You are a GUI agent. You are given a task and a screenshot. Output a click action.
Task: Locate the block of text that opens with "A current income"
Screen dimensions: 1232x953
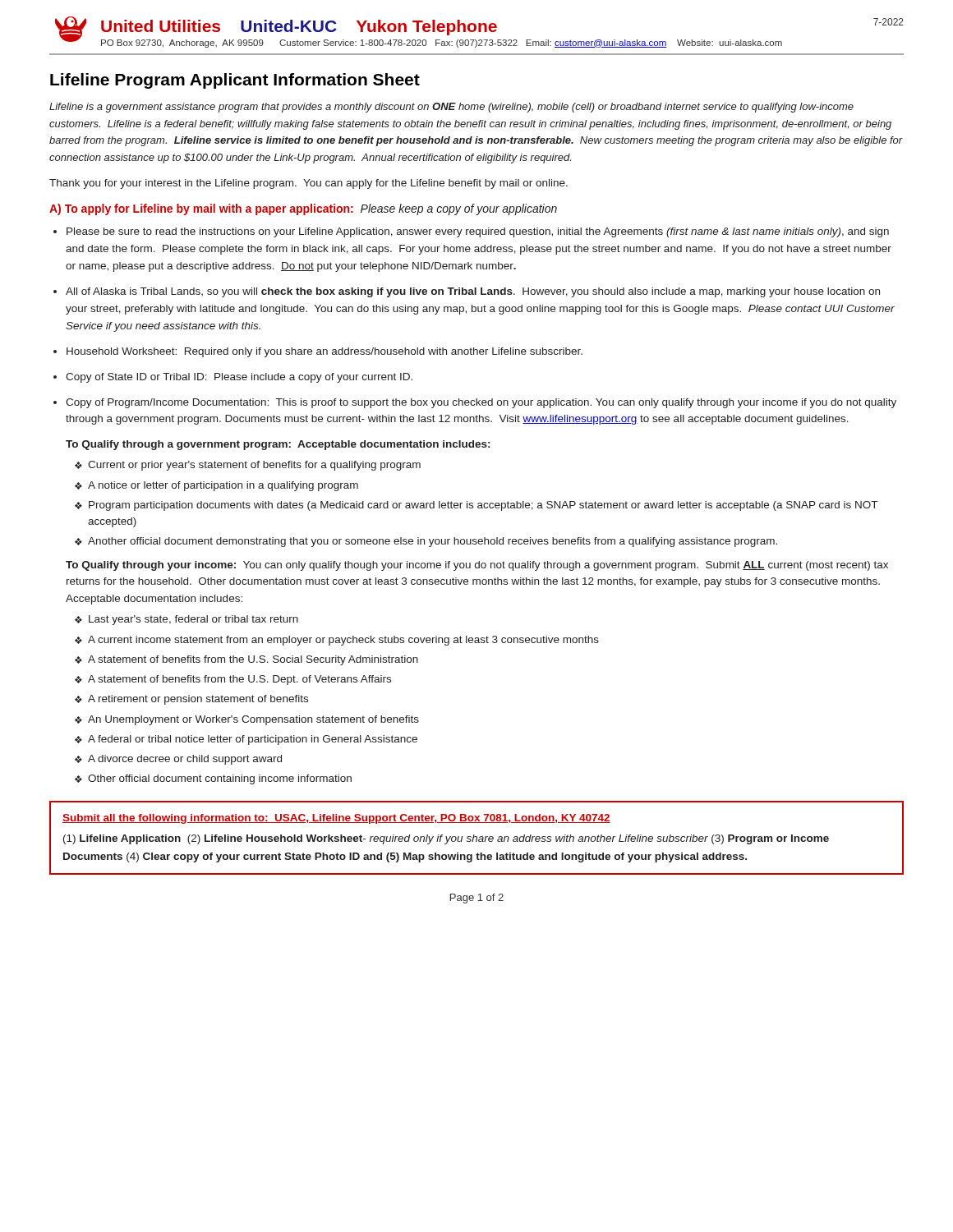point(343,639)
